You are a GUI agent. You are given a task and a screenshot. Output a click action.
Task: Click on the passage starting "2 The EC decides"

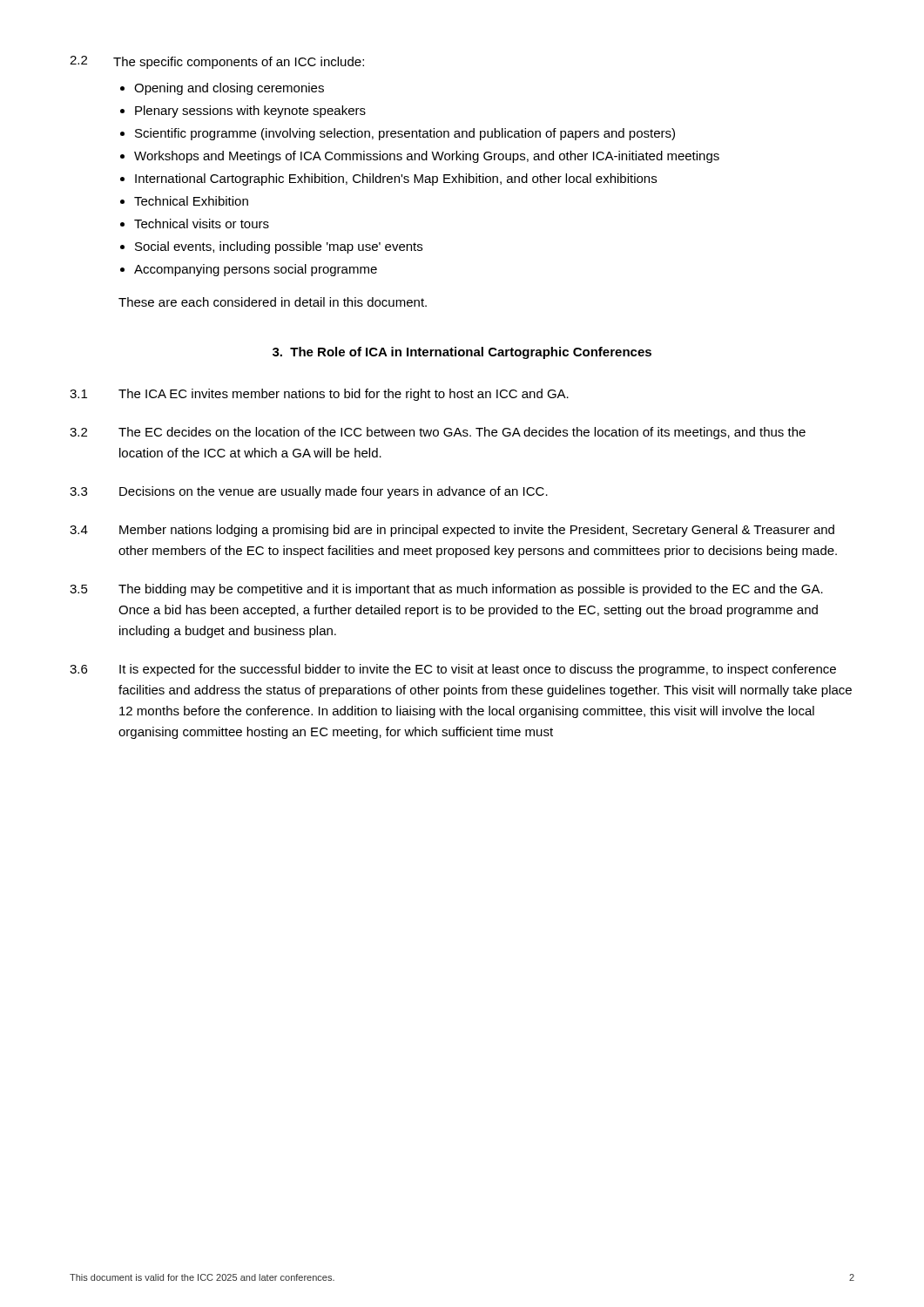click(462, 442)
